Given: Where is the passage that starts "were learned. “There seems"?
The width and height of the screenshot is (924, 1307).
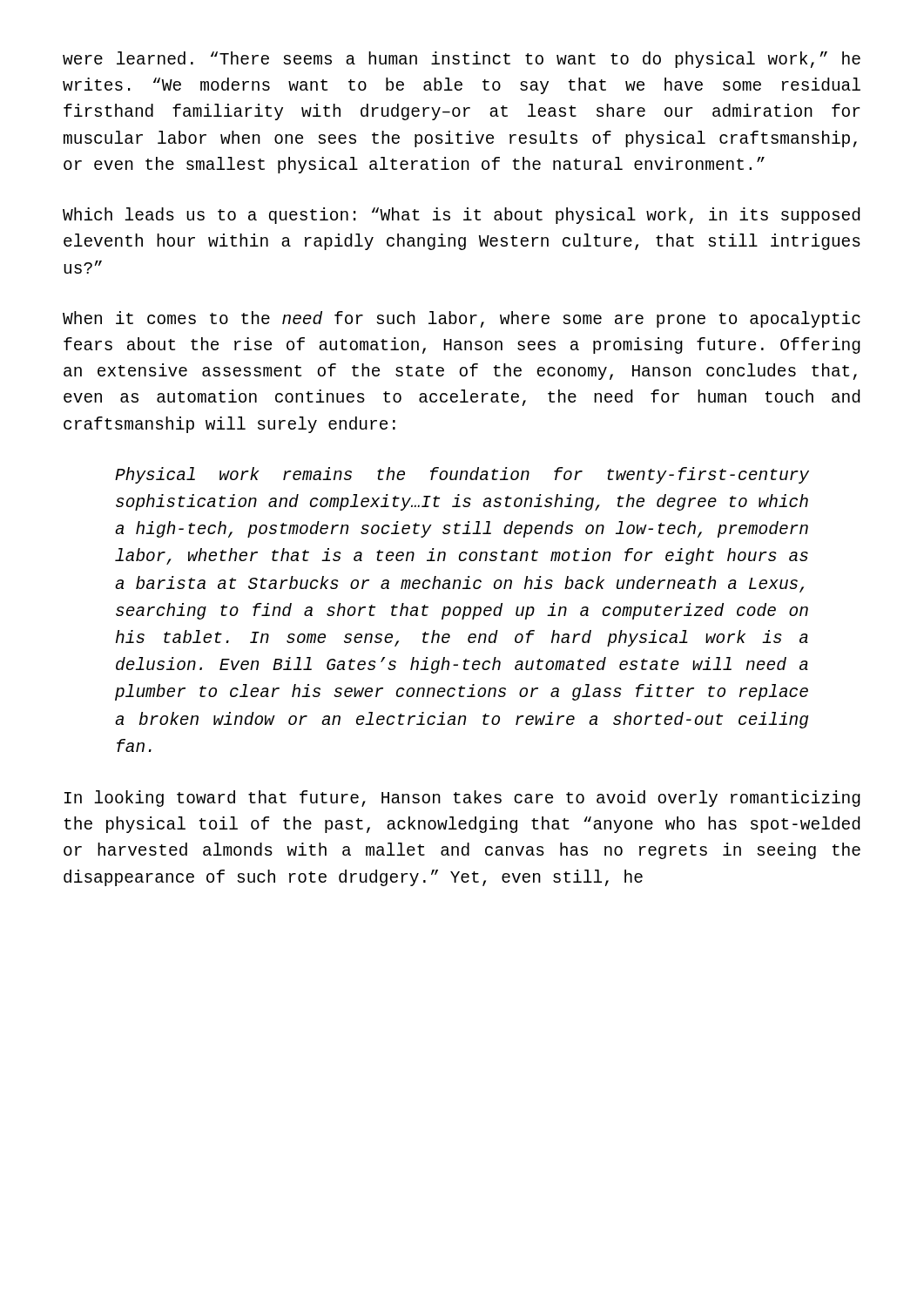Looking at the screenshot, I should pos(462,113).
